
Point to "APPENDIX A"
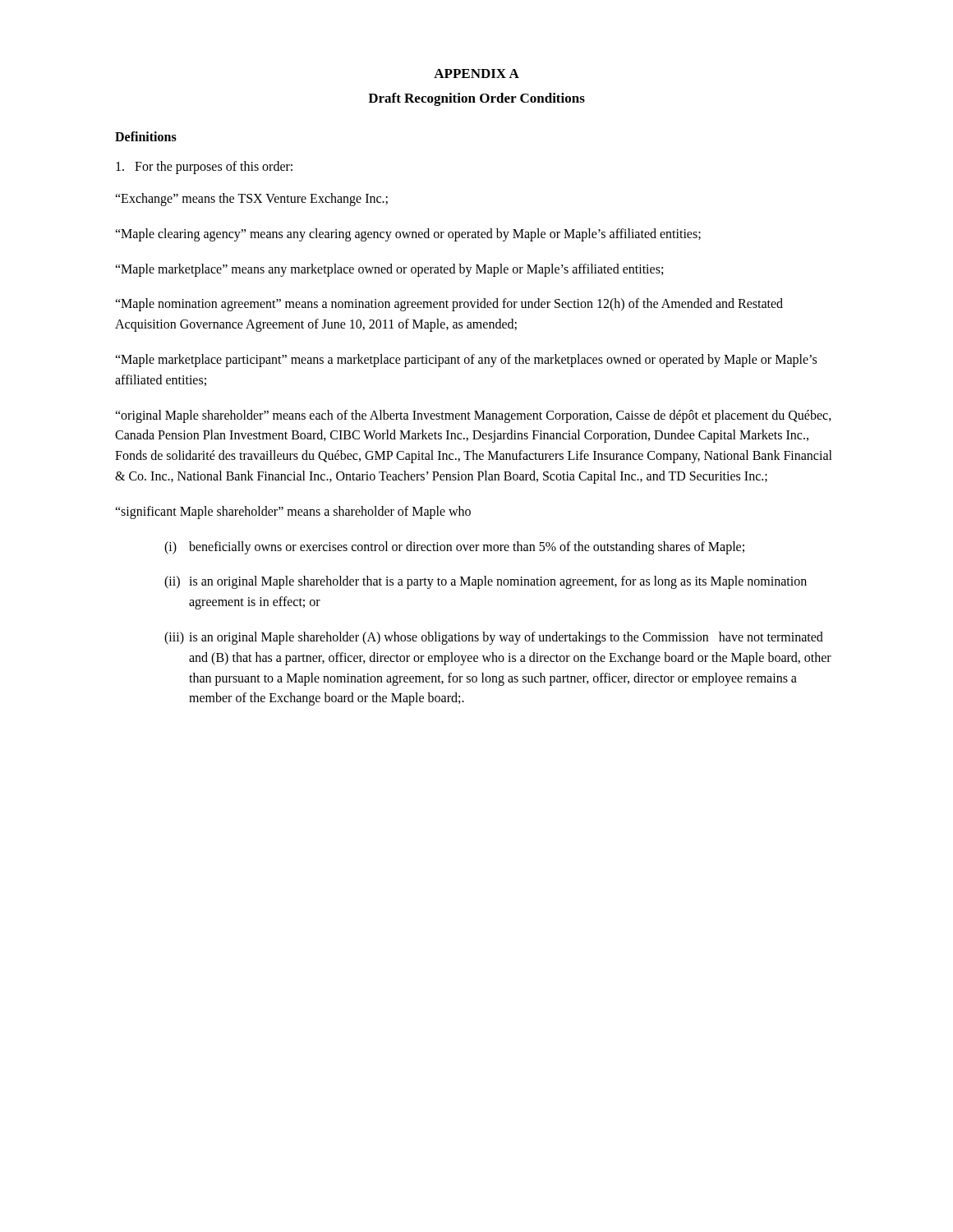(476, 73)
